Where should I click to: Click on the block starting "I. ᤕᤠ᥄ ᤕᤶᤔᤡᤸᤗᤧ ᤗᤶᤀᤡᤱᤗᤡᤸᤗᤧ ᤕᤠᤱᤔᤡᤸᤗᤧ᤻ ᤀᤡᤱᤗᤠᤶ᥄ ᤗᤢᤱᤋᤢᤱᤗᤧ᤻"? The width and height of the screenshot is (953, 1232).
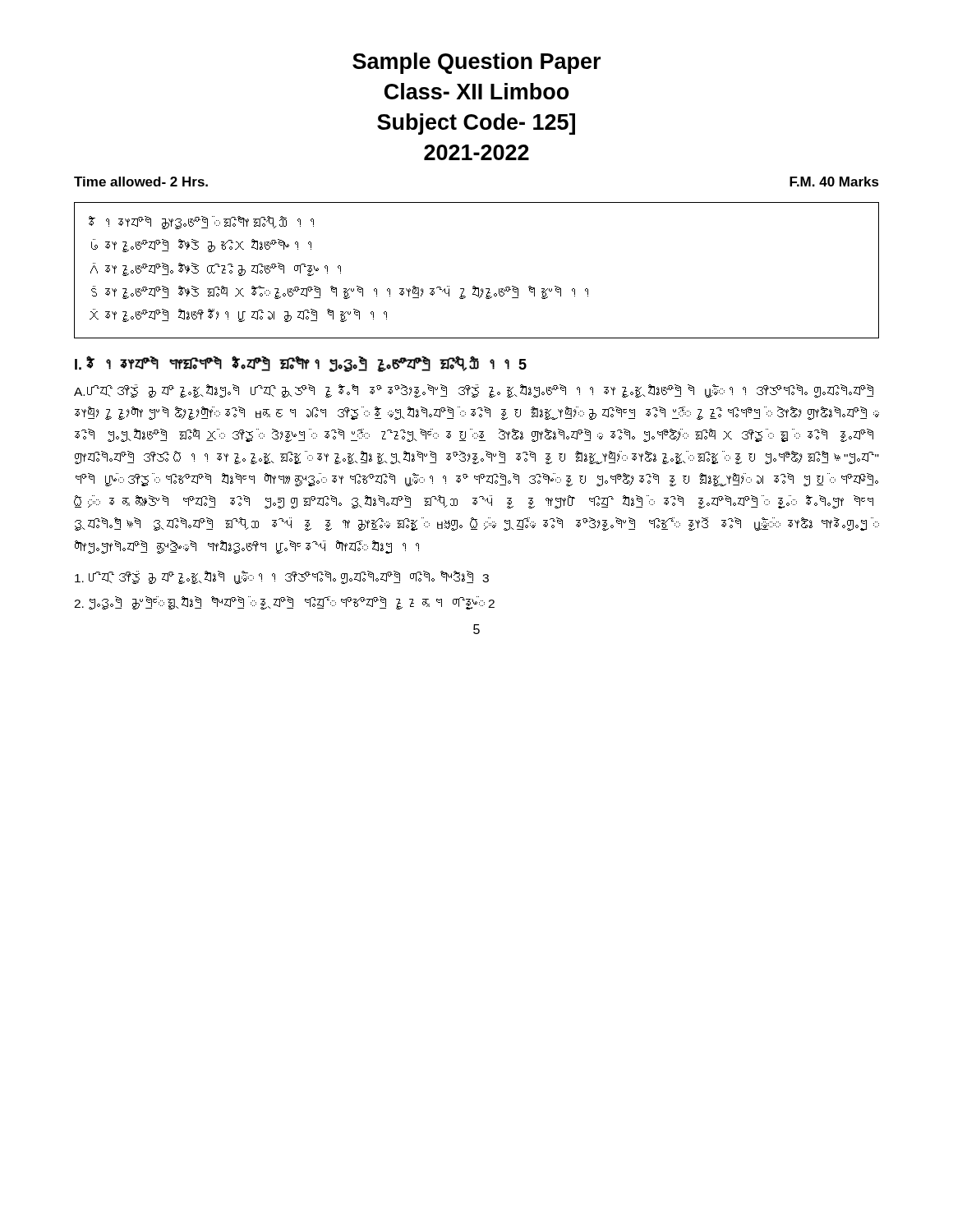[300, 364]
